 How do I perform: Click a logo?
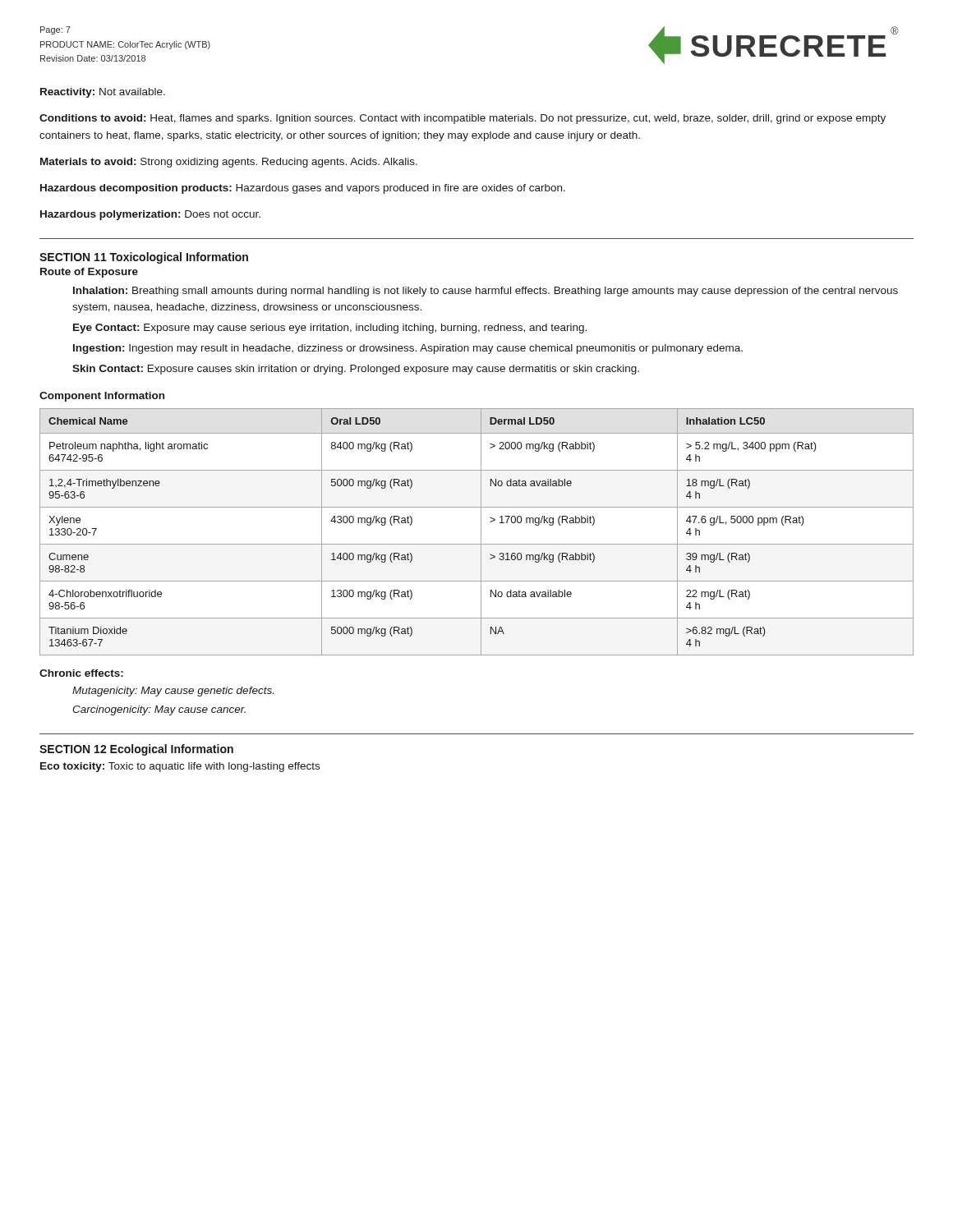(x=774, y=45)
